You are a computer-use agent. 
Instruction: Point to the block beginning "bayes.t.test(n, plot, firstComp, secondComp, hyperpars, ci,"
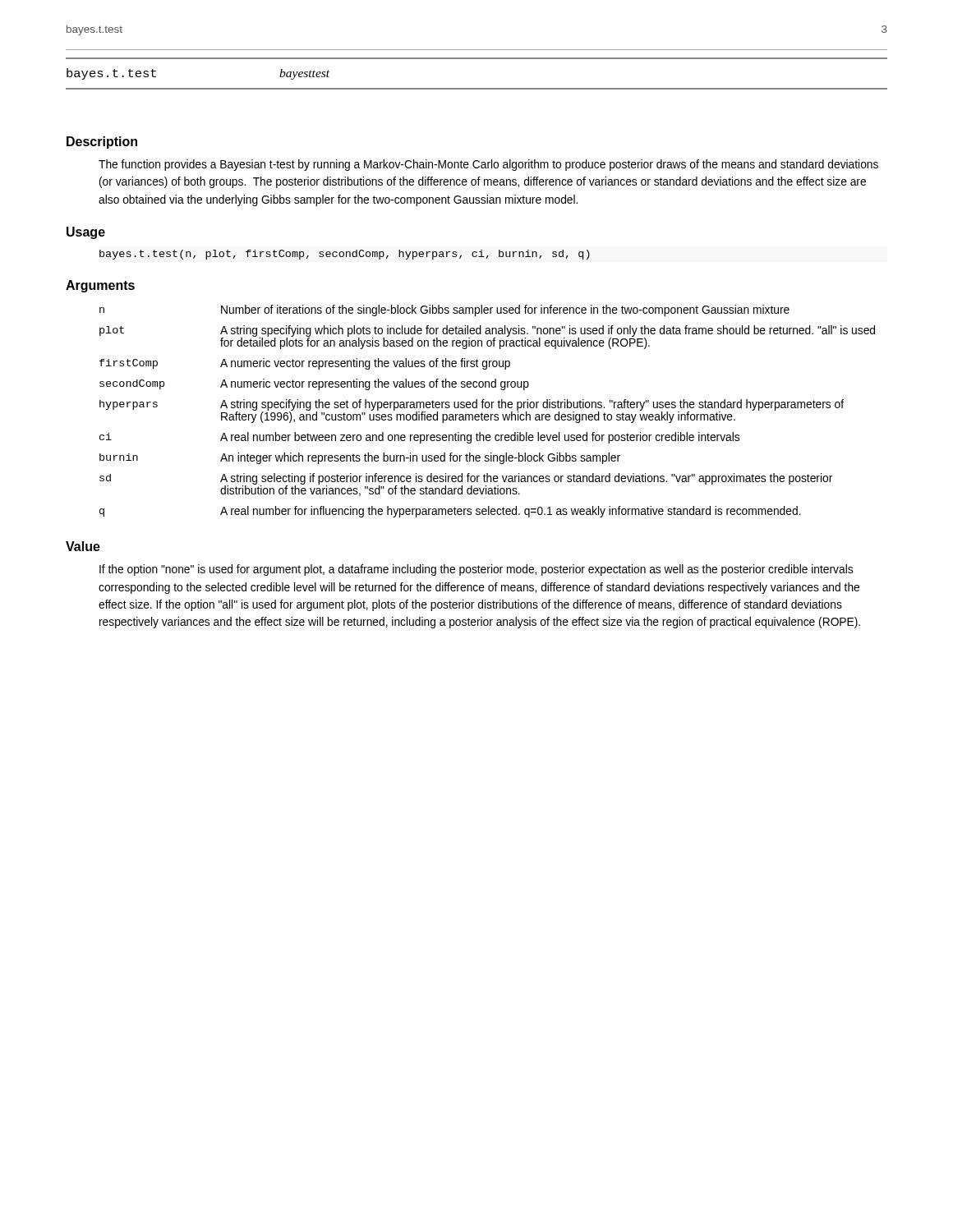point(345,254)
